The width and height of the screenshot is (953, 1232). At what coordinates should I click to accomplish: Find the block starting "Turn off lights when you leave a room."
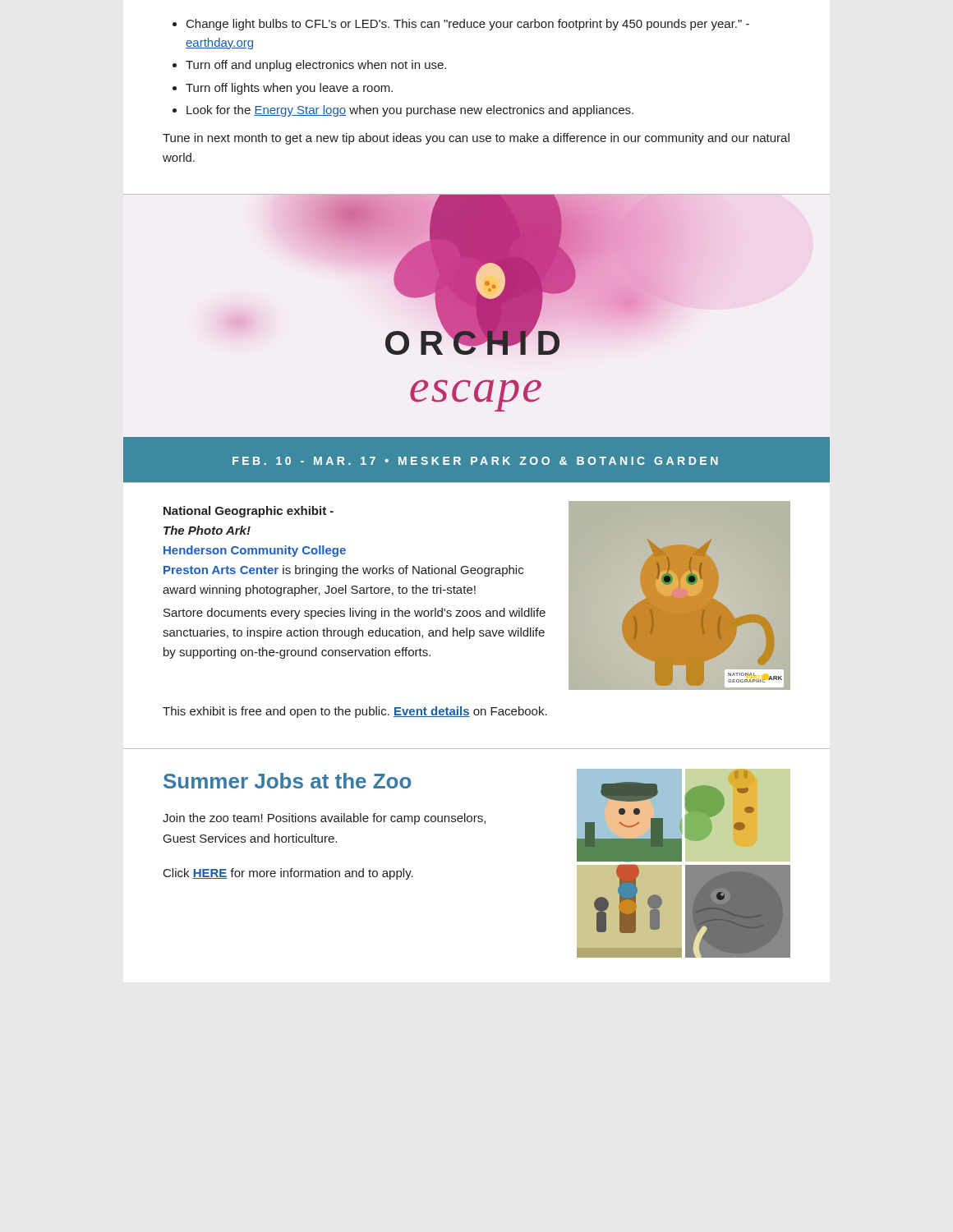290,87
